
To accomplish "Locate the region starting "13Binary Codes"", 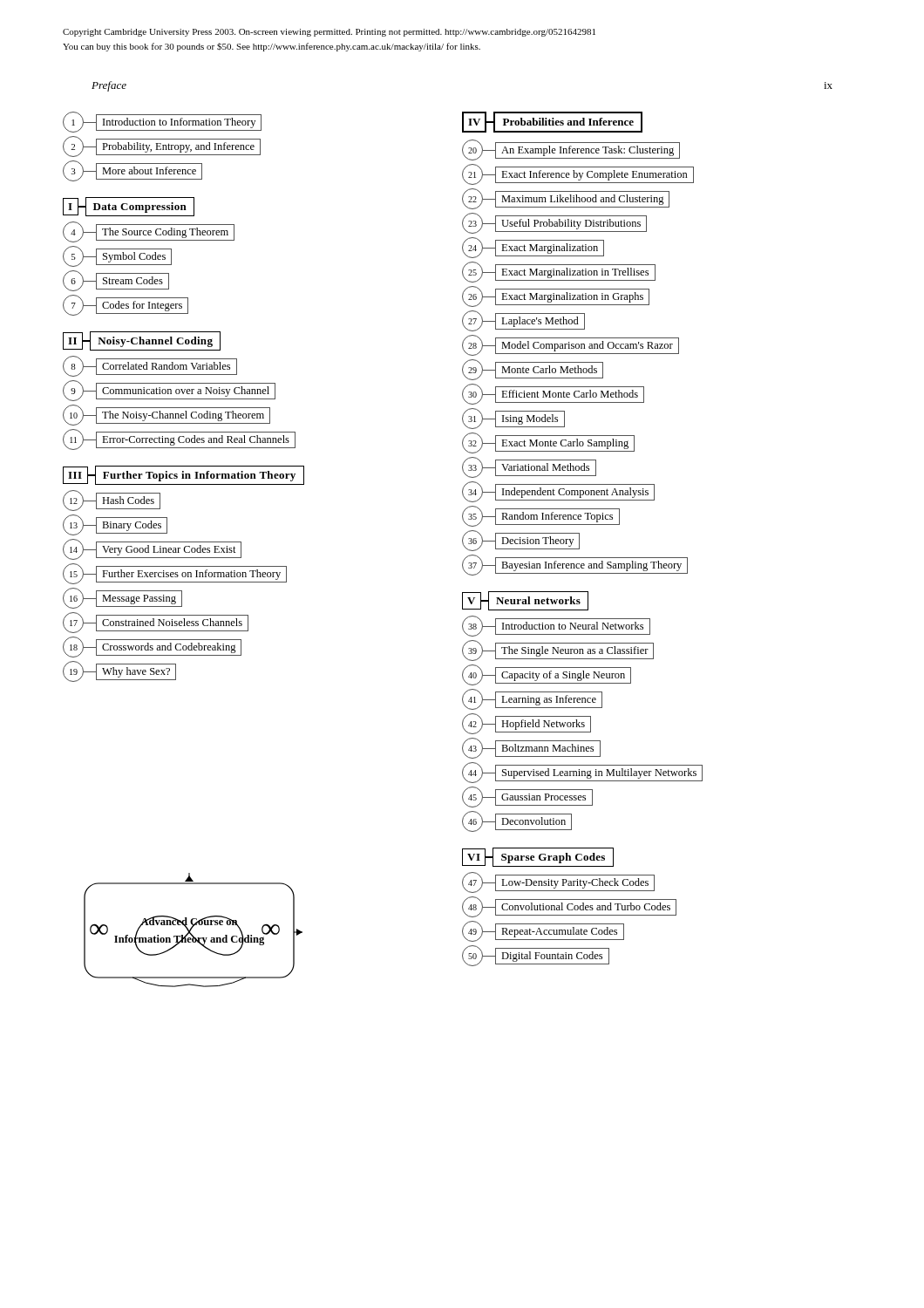I will (115, 525).
